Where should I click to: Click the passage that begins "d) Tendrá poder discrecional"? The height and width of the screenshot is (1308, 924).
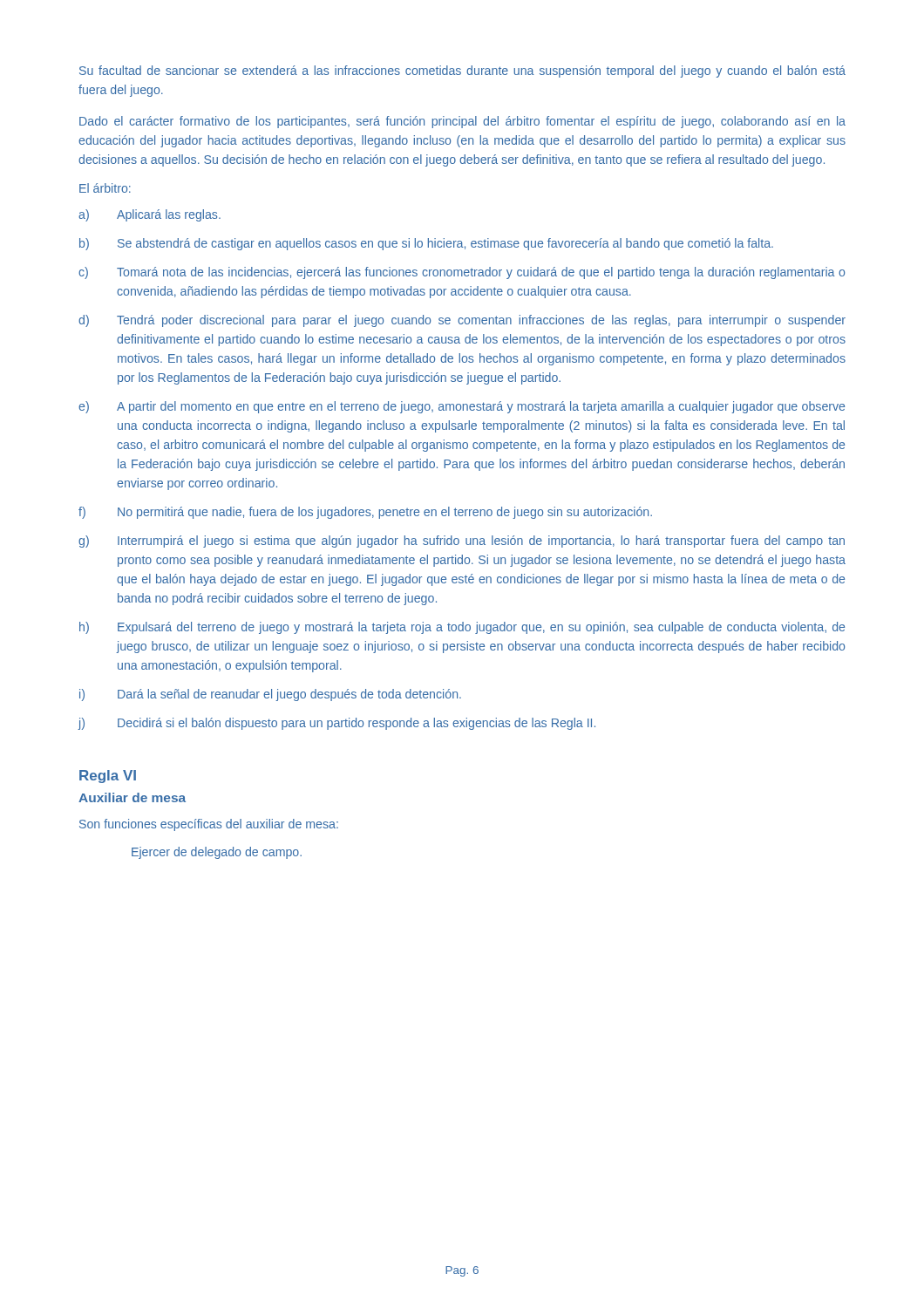pyautogui.click(x=462, y=349)
